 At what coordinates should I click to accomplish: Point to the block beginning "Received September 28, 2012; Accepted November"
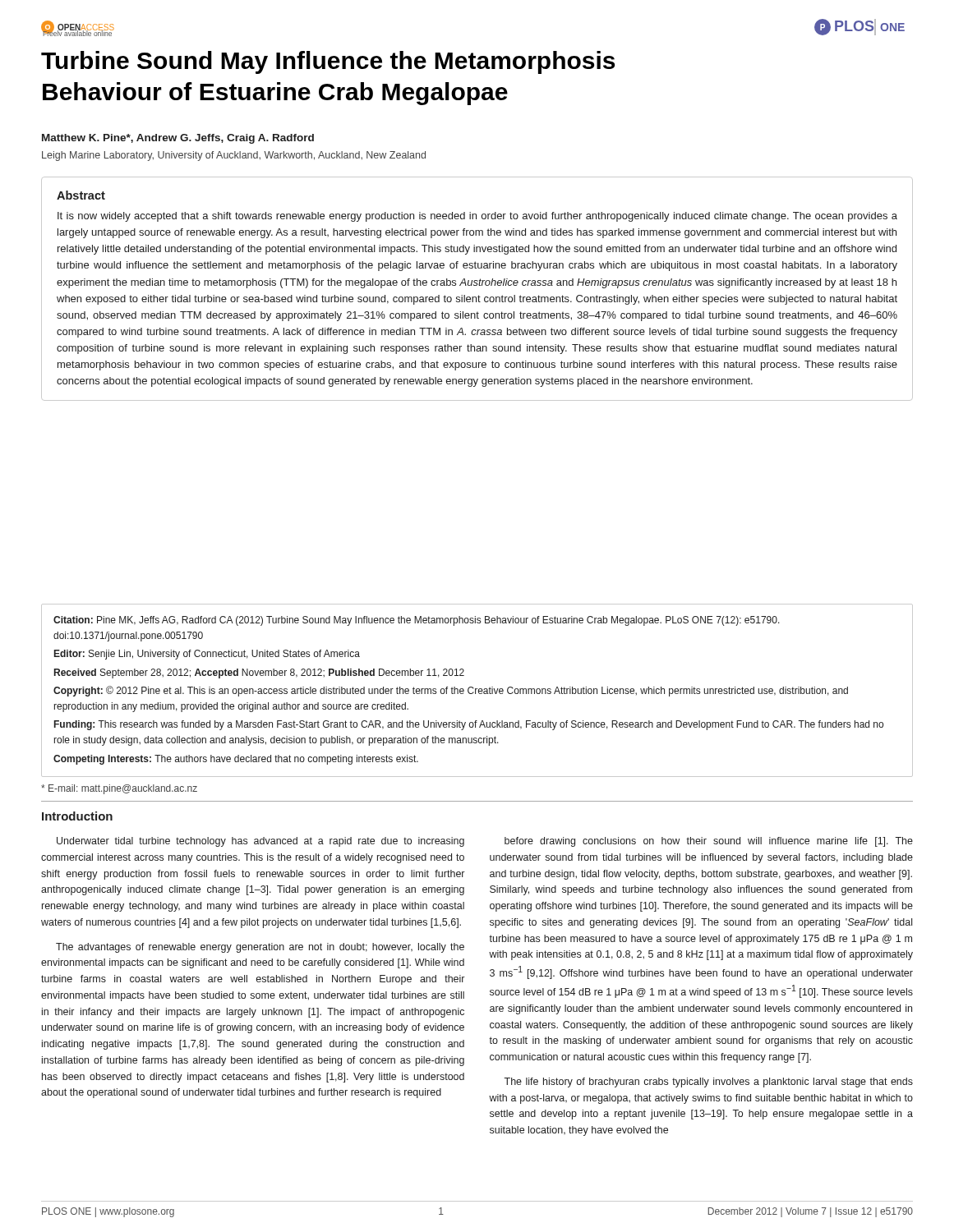[x=259, y=672]
